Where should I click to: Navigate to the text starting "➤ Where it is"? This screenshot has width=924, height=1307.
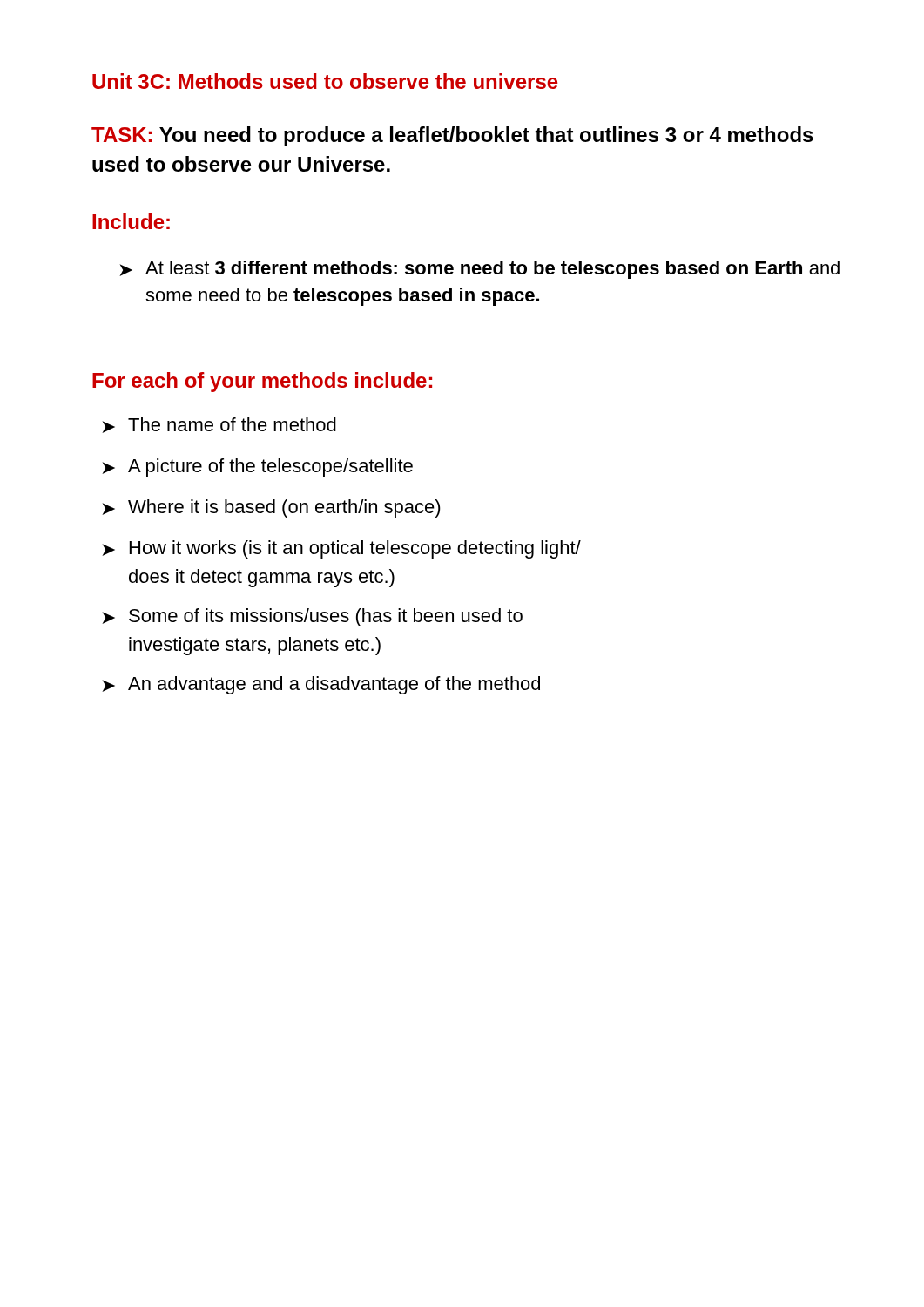tap(271, 508)
